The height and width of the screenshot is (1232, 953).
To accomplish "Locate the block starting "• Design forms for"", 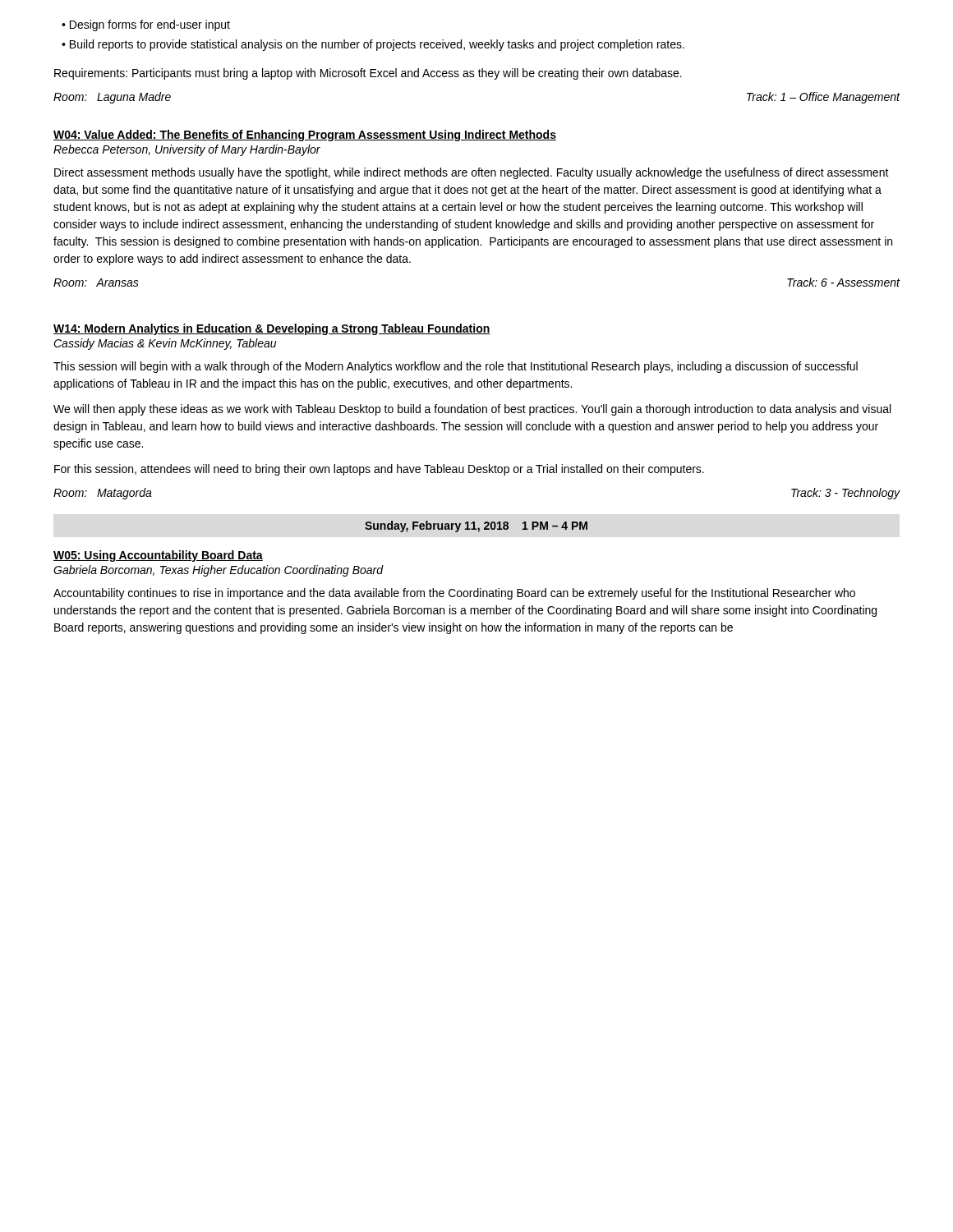I will tap(146, 25).
